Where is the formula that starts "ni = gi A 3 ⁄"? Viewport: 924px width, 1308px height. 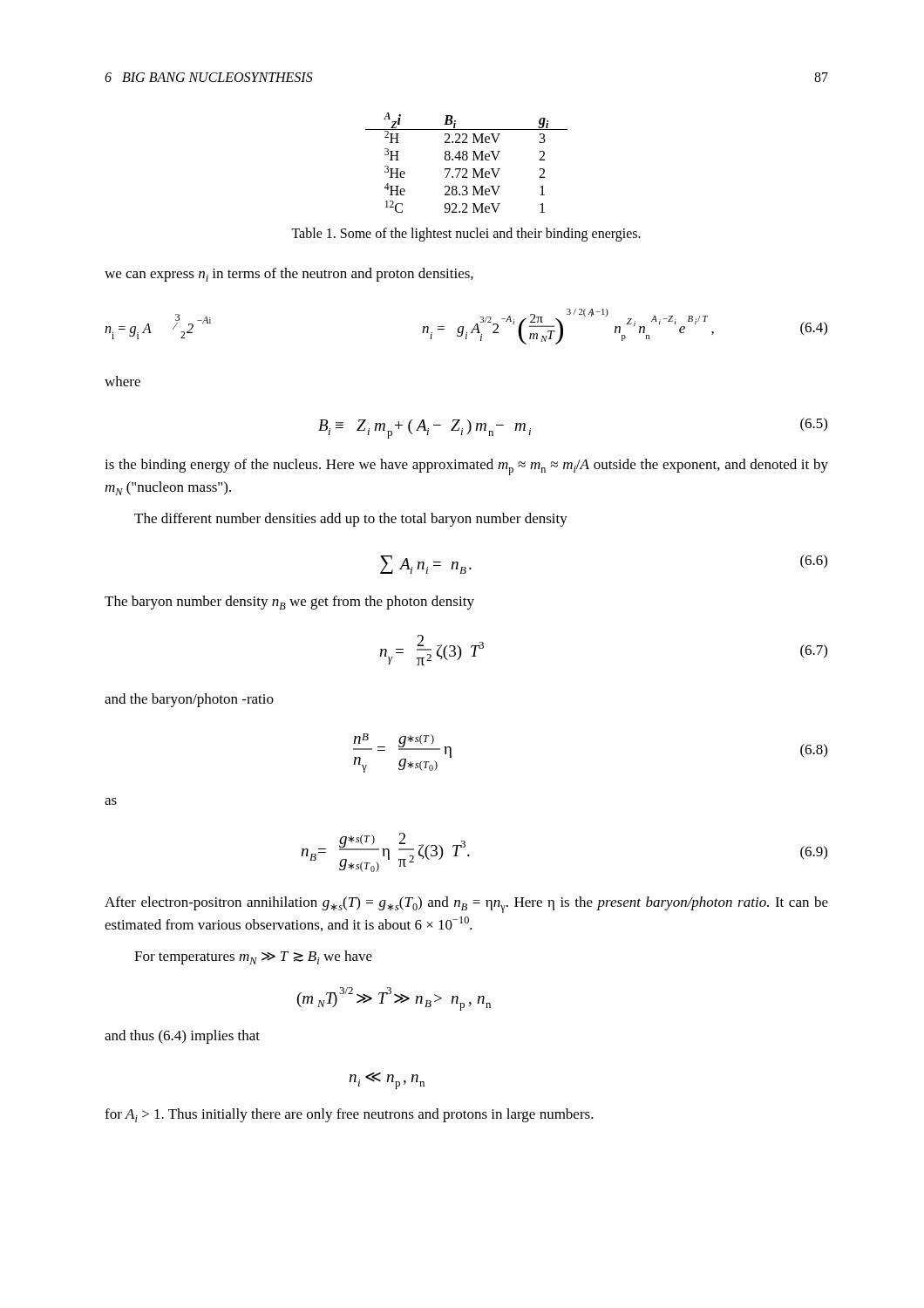point(466,328)
